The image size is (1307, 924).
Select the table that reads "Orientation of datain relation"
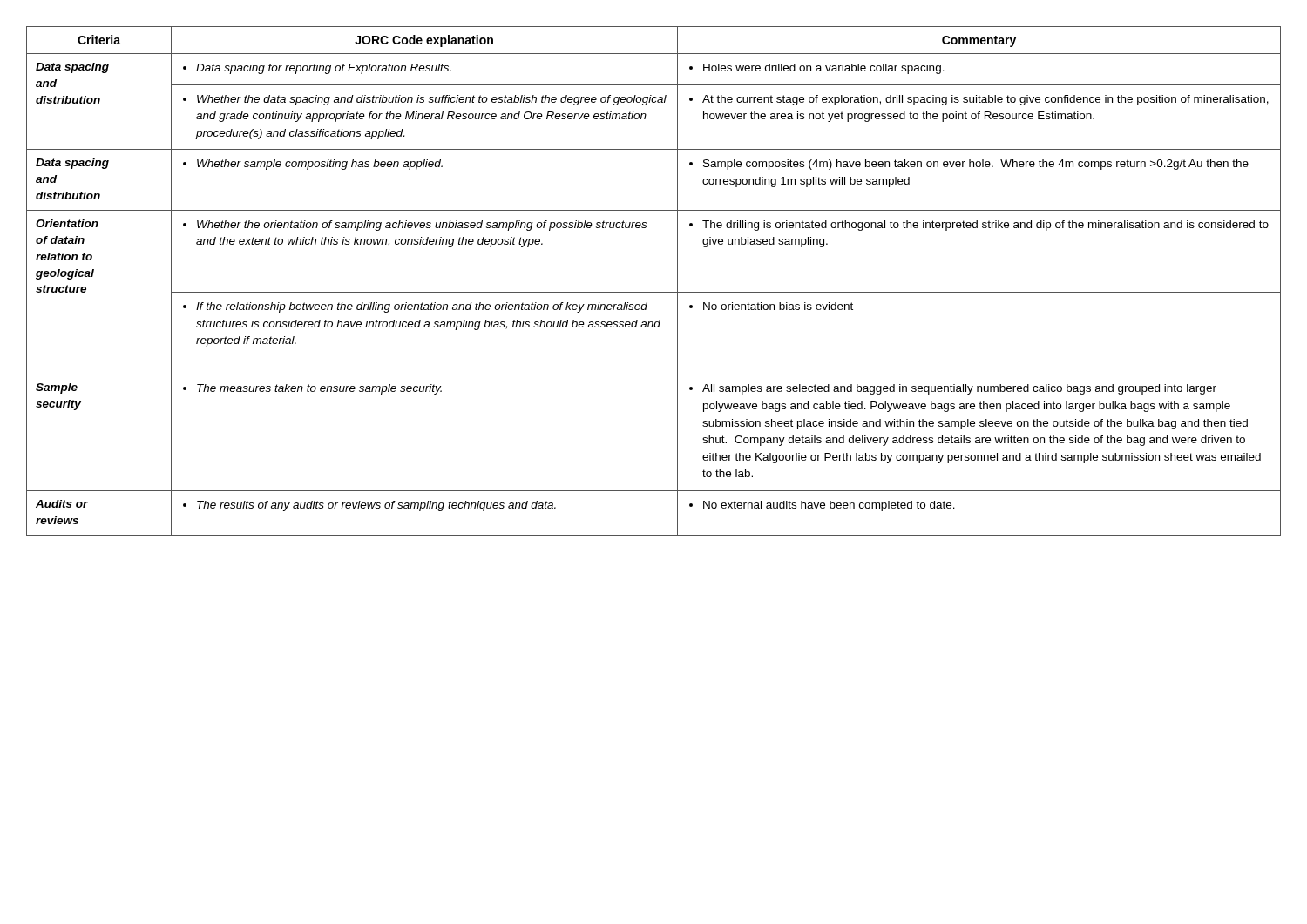point(654,281)
